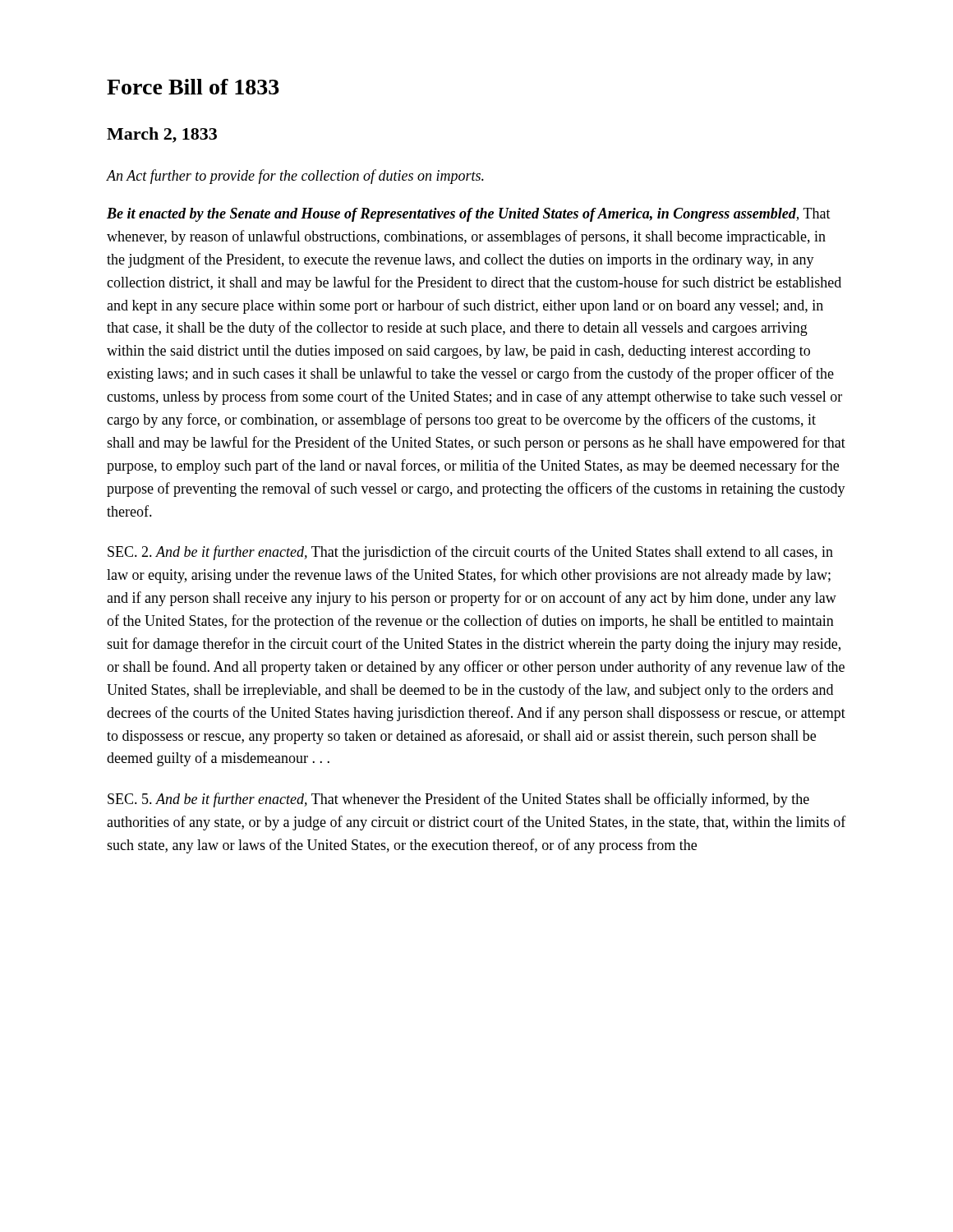The height and width of the screenshot is (1232, 953).
Task: Click on the block starting "Force Bill of"
Action: click(193, 87)
